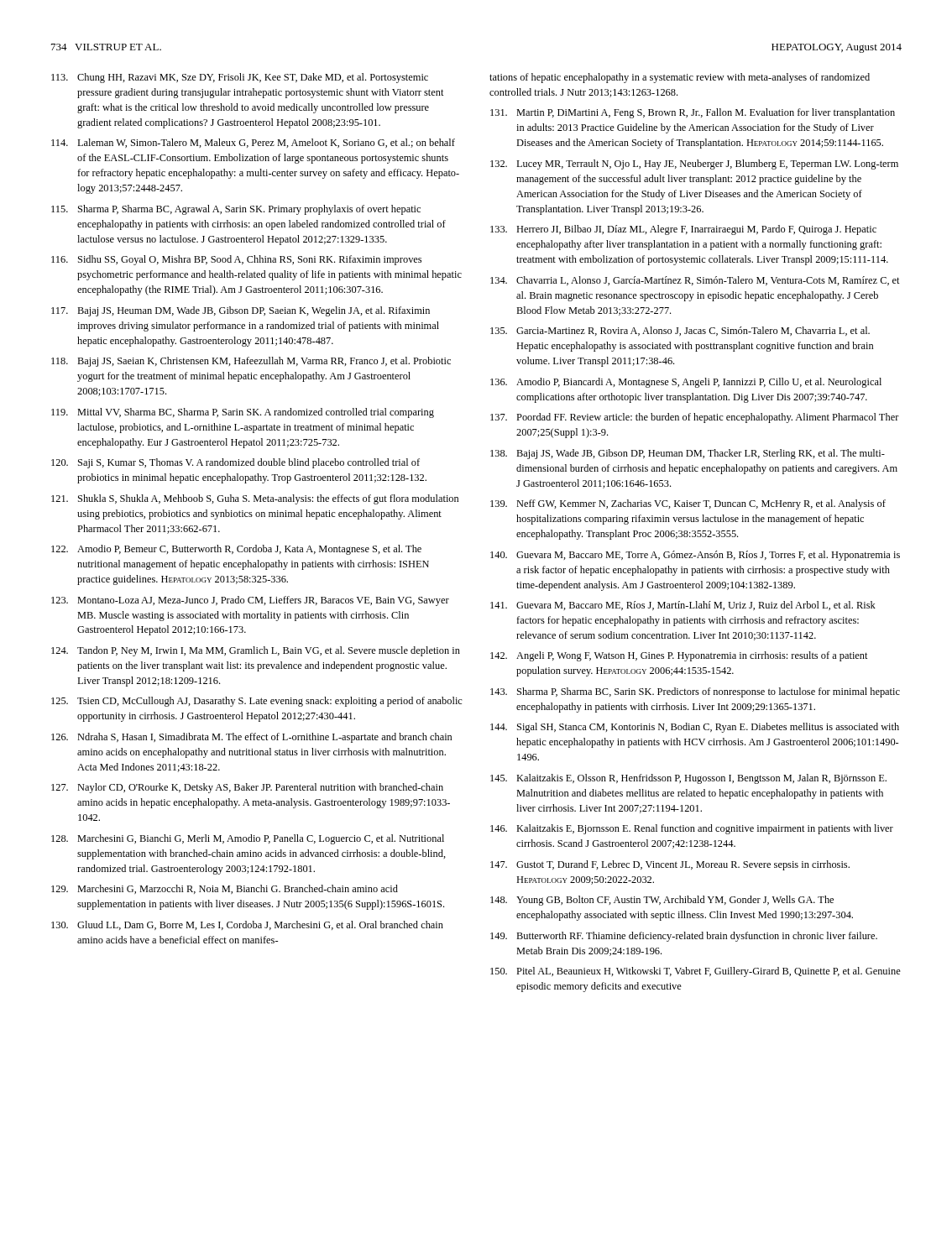Find the list item that says "146. Kalaitzakis E, Bjornsson E. Renal function and"
The width and height of the screenshot is (952, 1259).
coord(696,837)
